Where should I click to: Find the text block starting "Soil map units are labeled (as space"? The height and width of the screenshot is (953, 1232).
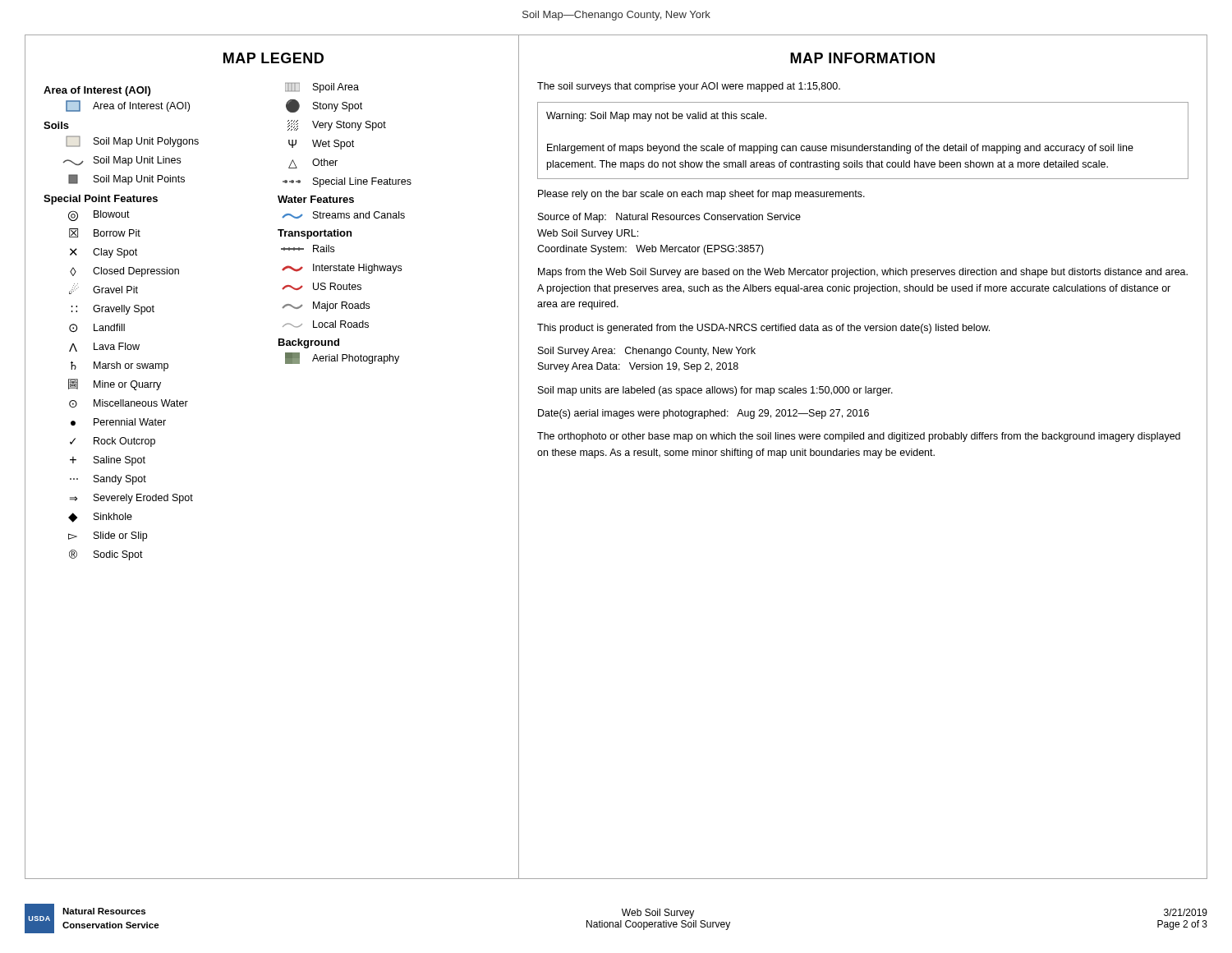715,390
